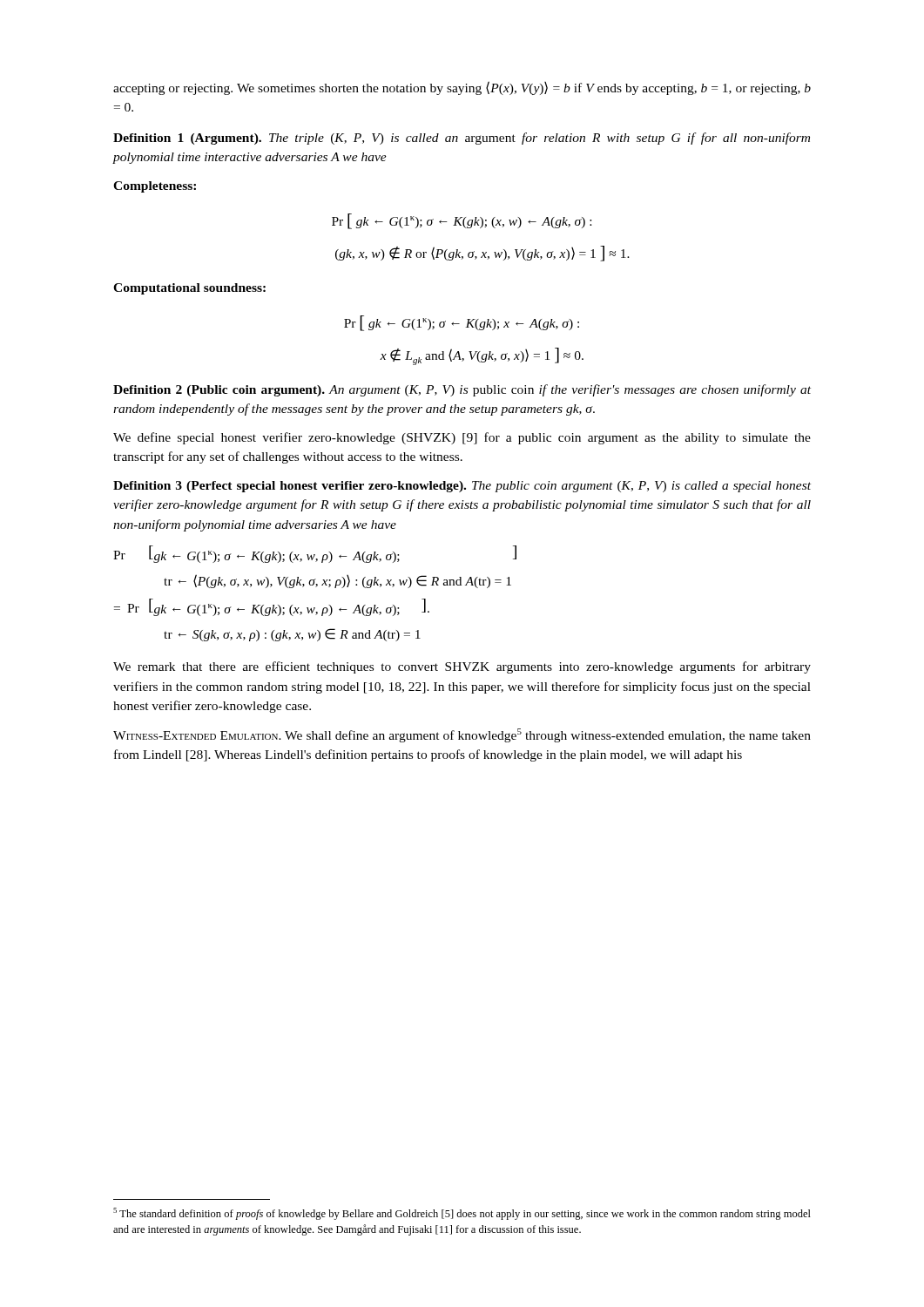Find the footnote that reads "5 The standard definition of proofs of knowledge"
Image resolution: width=924 pixels, height=1307 pixels.
pyautogui.click(x=462, y=1220)
